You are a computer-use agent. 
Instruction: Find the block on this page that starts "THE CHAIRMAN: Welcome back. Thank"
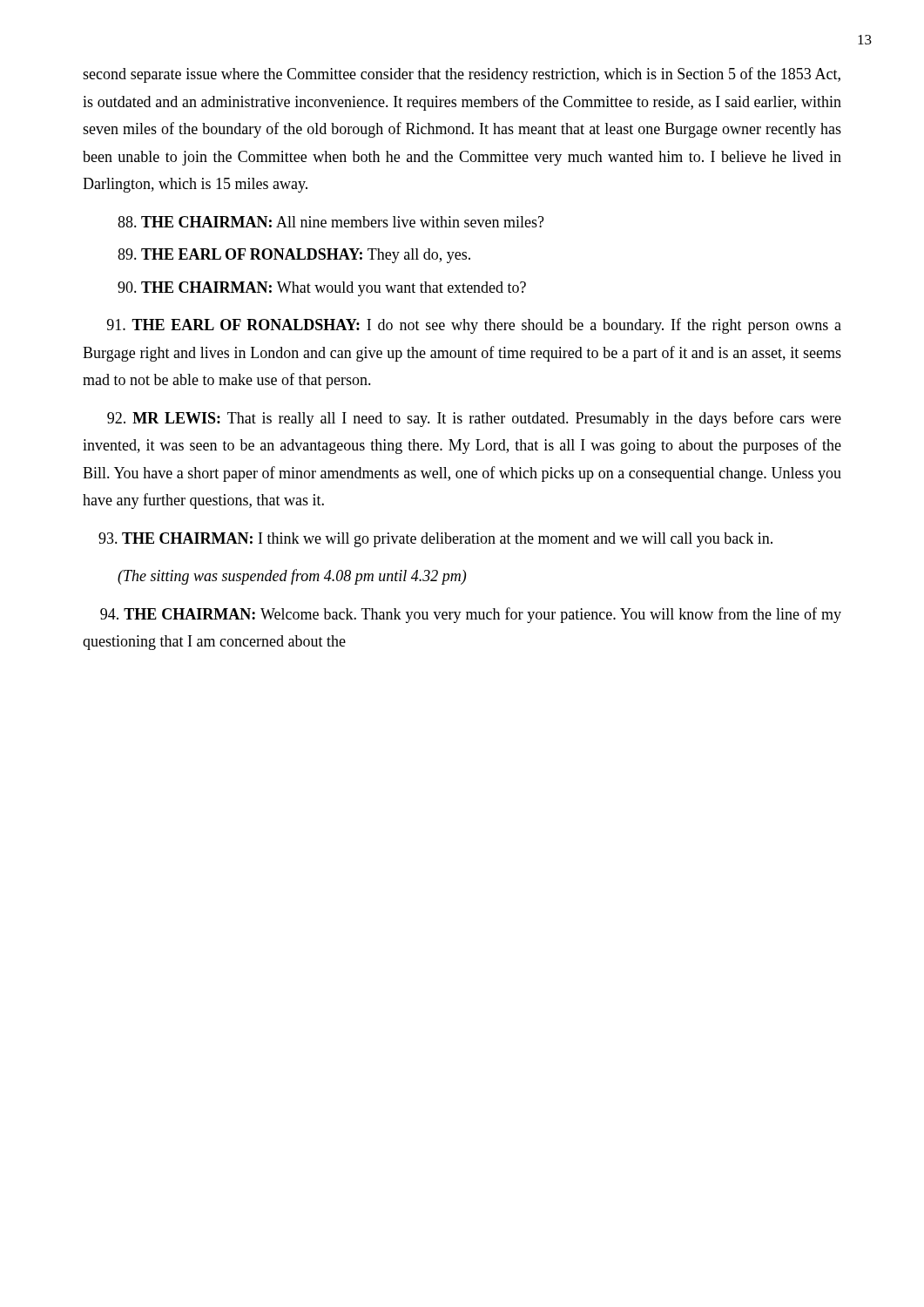point(462,628)
